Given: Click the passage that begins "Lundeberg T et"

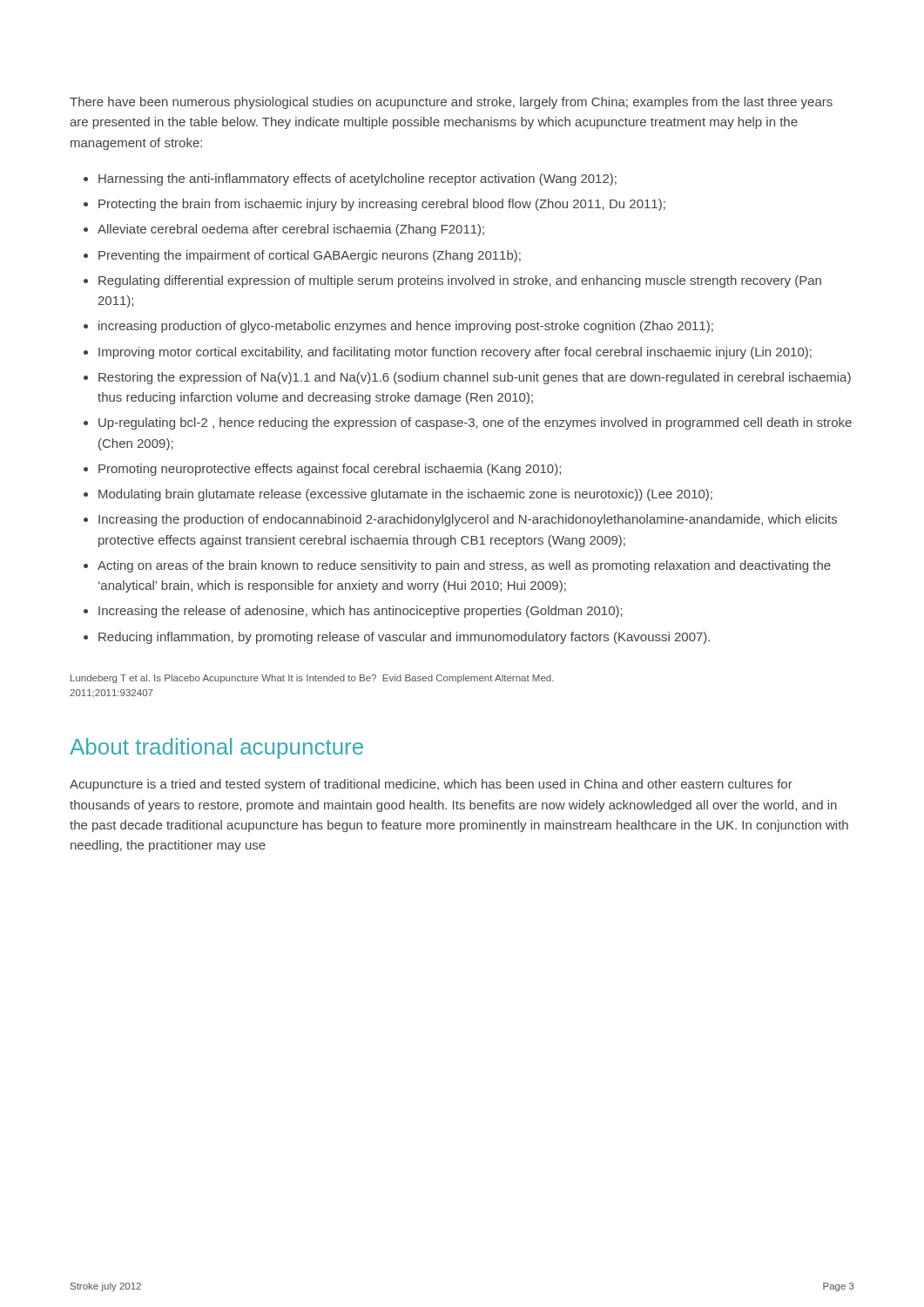Looking at the screenshot, I should point(462,686).
